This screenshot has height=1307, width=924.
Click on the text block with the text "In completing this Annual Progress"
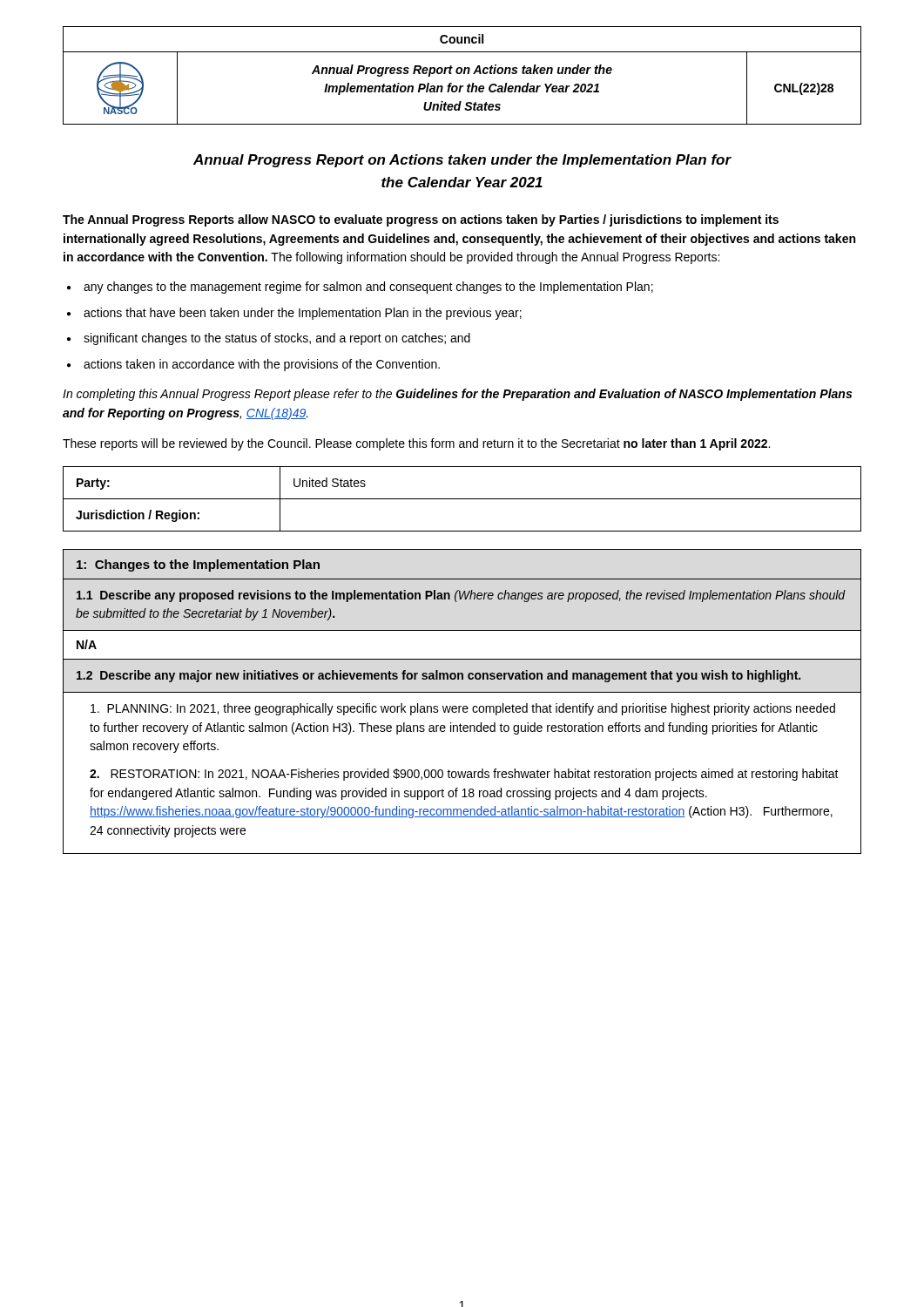coord(458,403)
